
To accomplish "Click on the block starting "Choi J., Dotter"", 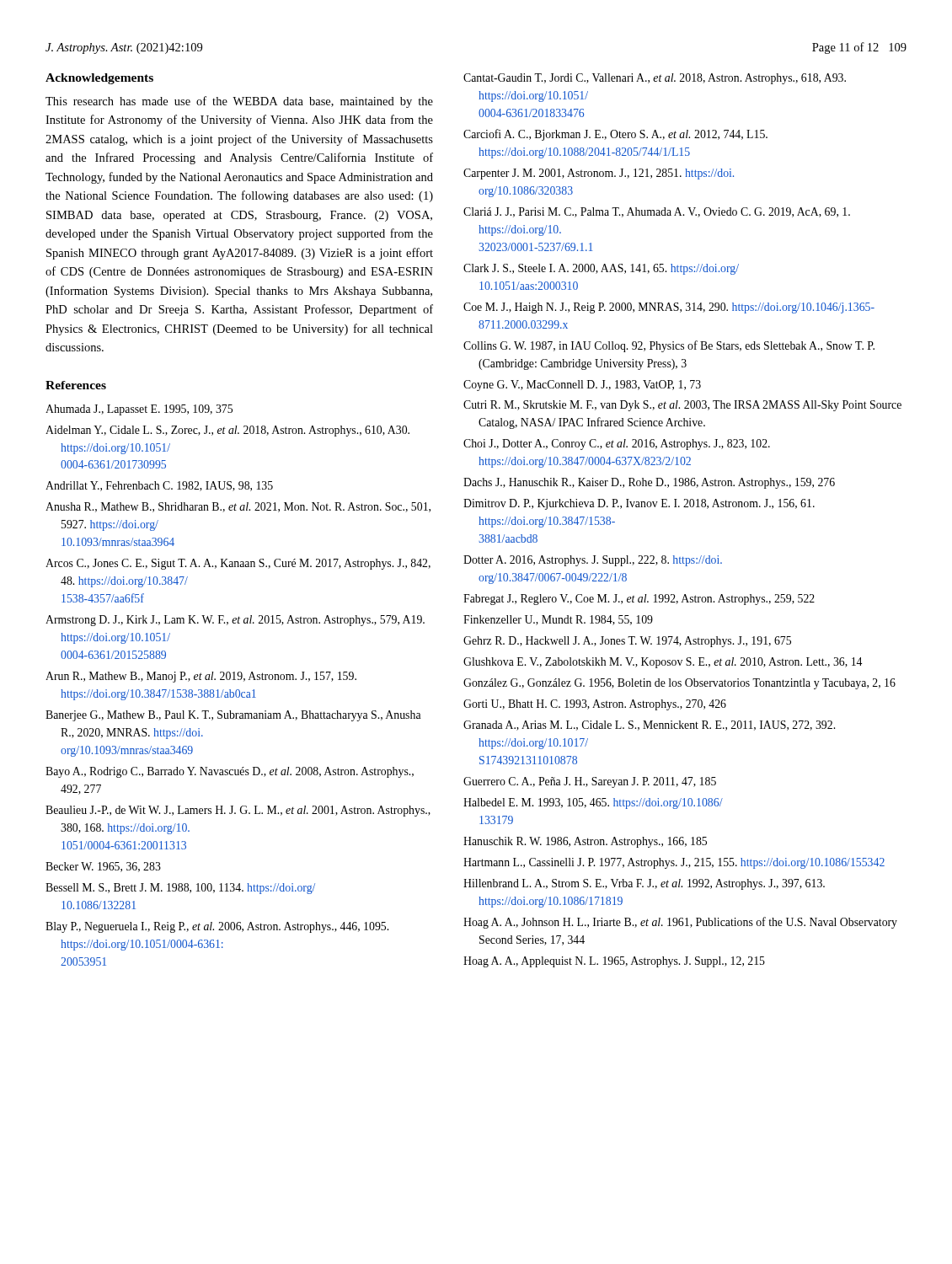I will point(617,453).
